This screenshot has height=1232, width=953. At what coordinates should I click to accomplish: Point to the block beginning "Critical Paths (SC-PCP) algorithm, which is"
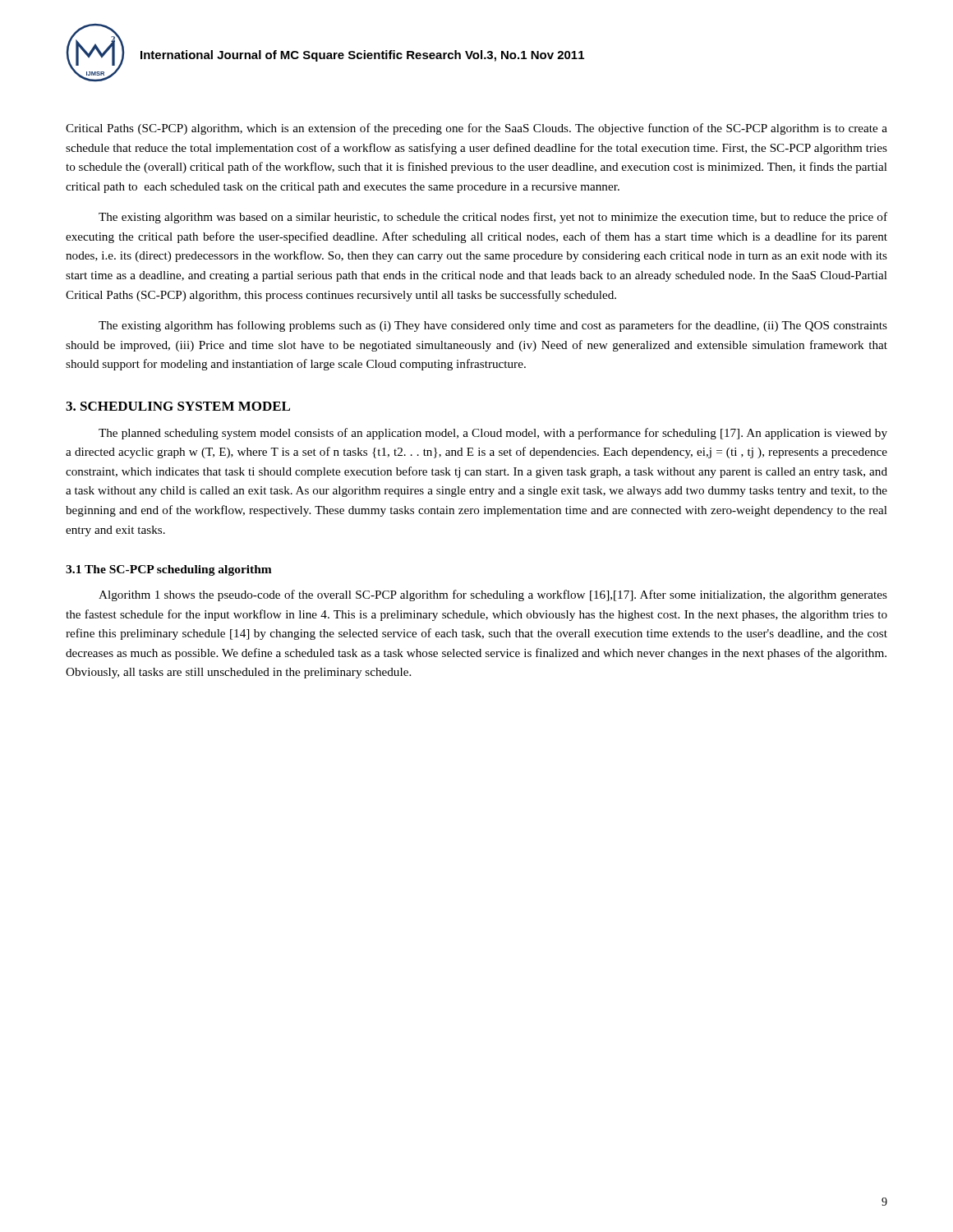pyautogui.click(x=476, y=157)
